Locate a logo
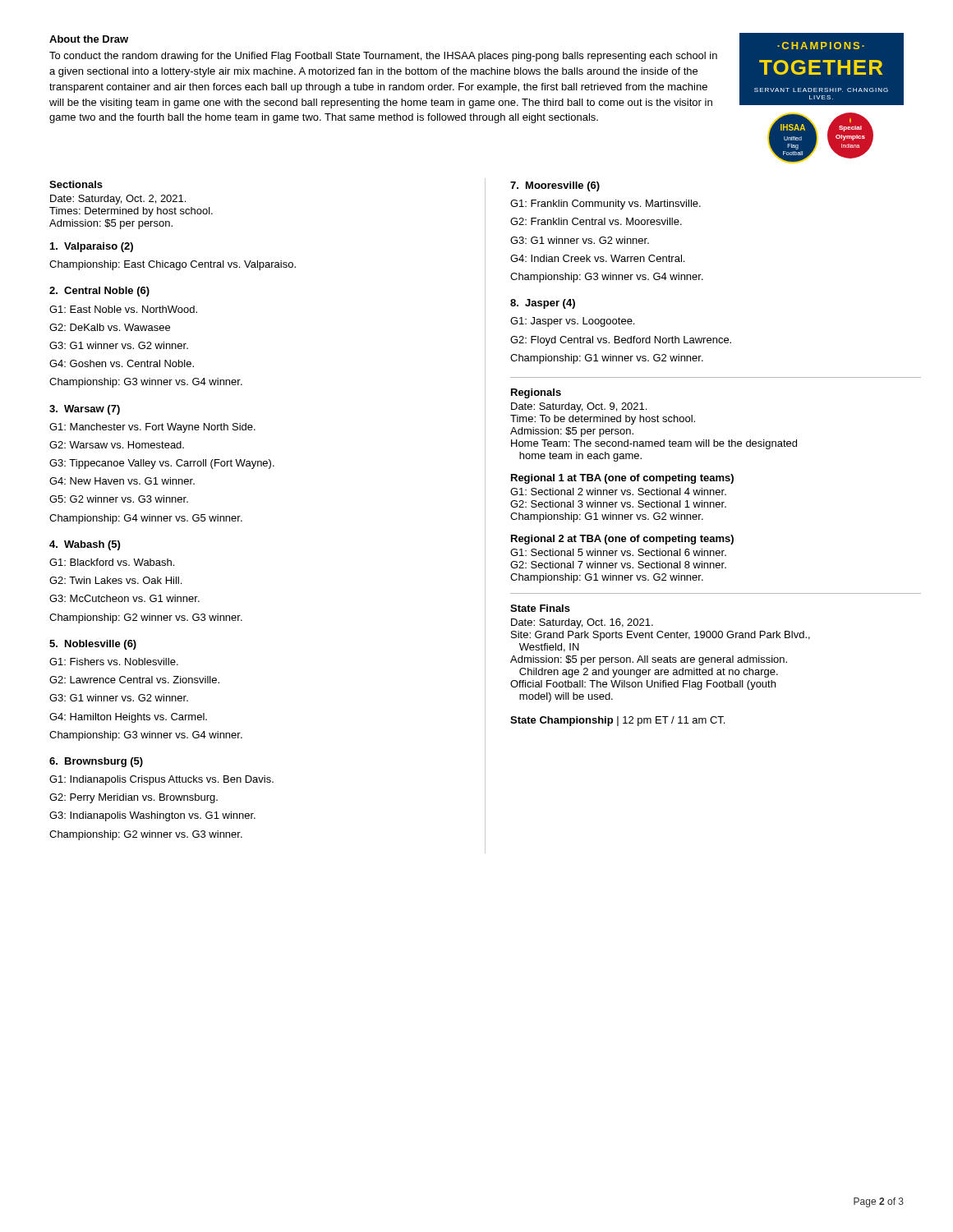Image resolution: width=953 pixels, height=1232 pixels. (x=822, y=100)
